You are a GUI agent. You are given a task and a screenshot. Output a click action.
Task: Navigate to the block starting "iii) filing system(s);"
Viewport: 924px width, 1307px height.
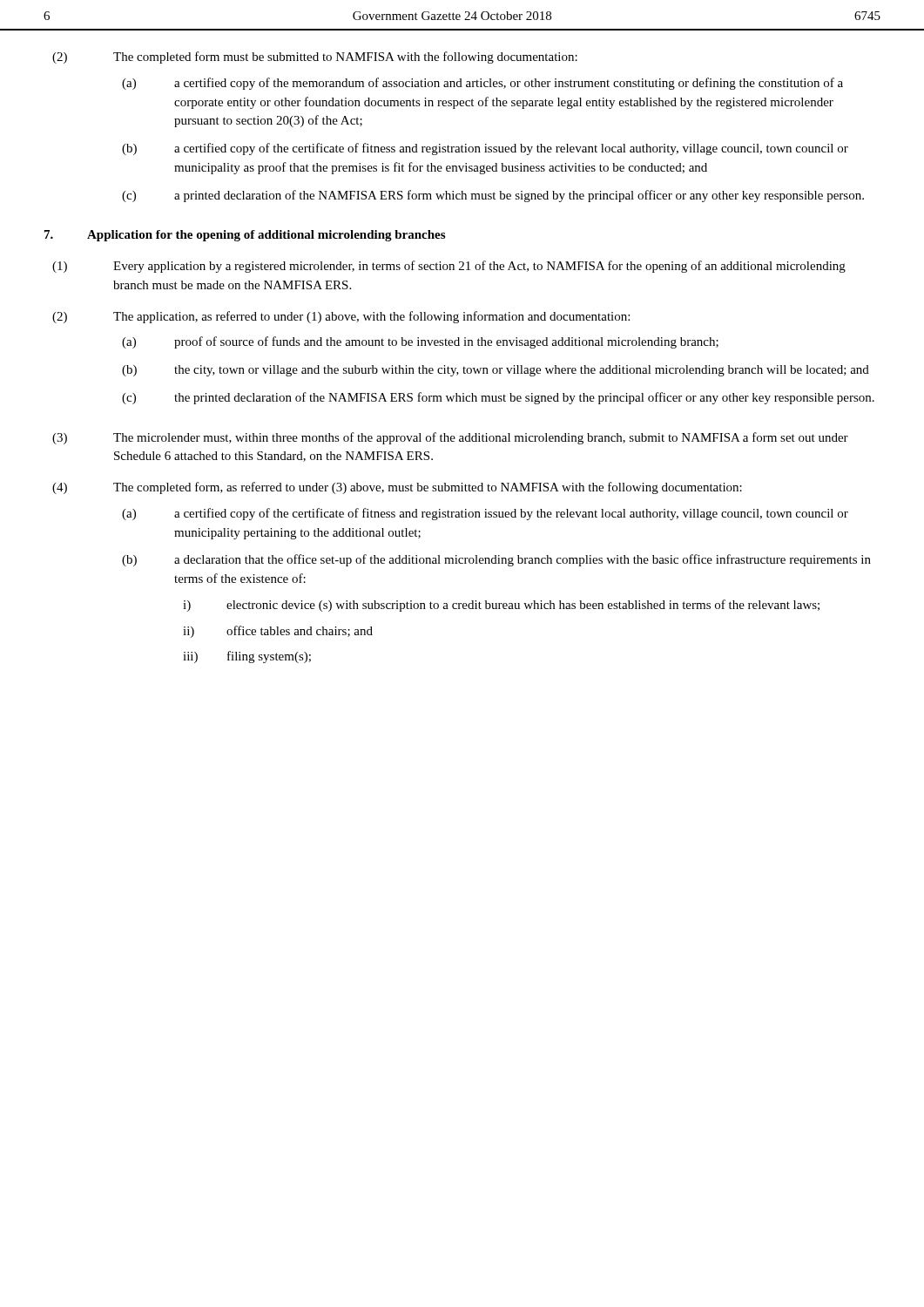[x=247, y=657]
